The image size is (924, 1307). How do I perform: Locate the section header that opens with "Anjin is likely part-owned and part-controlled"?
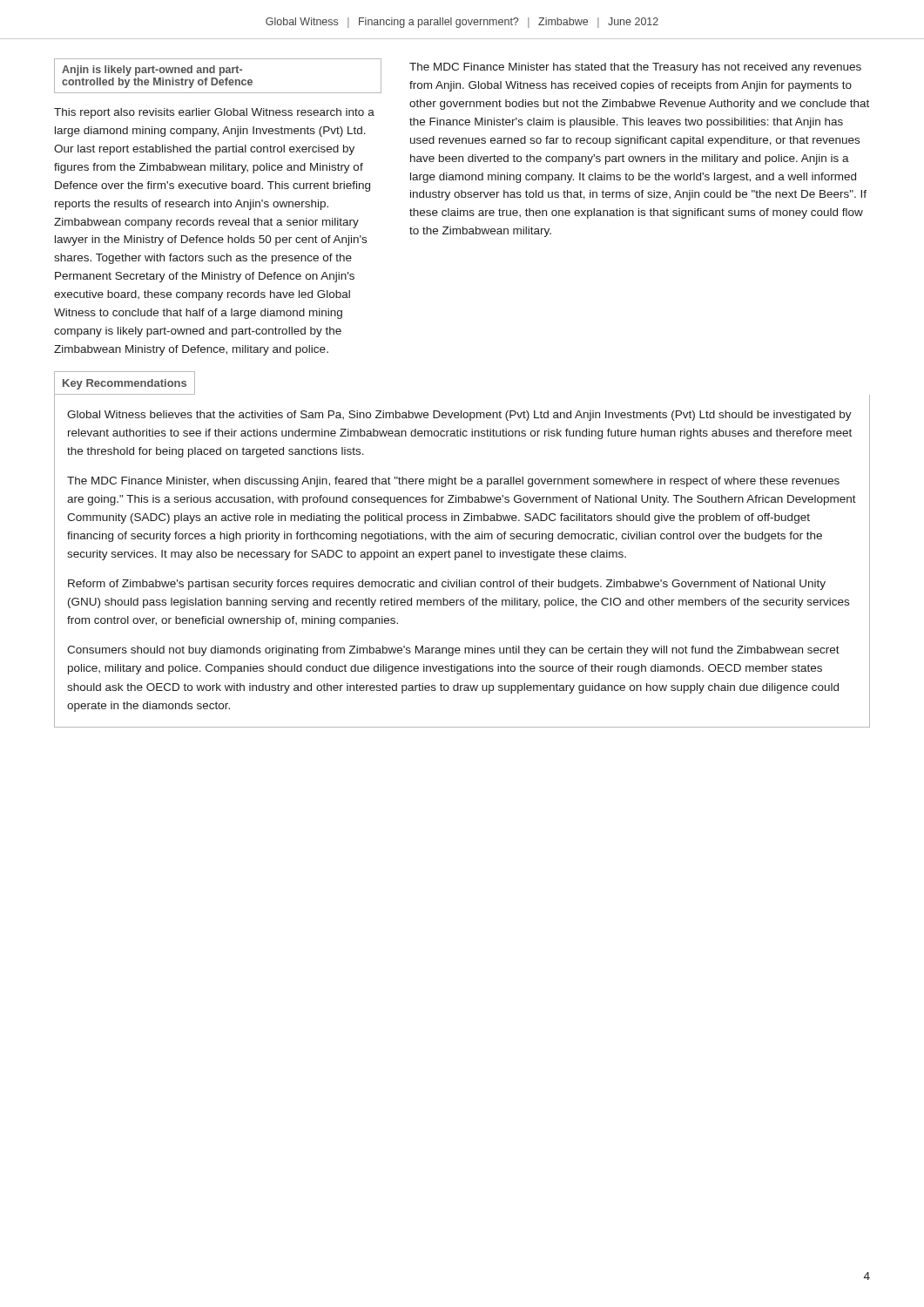[x=157, y=76]
